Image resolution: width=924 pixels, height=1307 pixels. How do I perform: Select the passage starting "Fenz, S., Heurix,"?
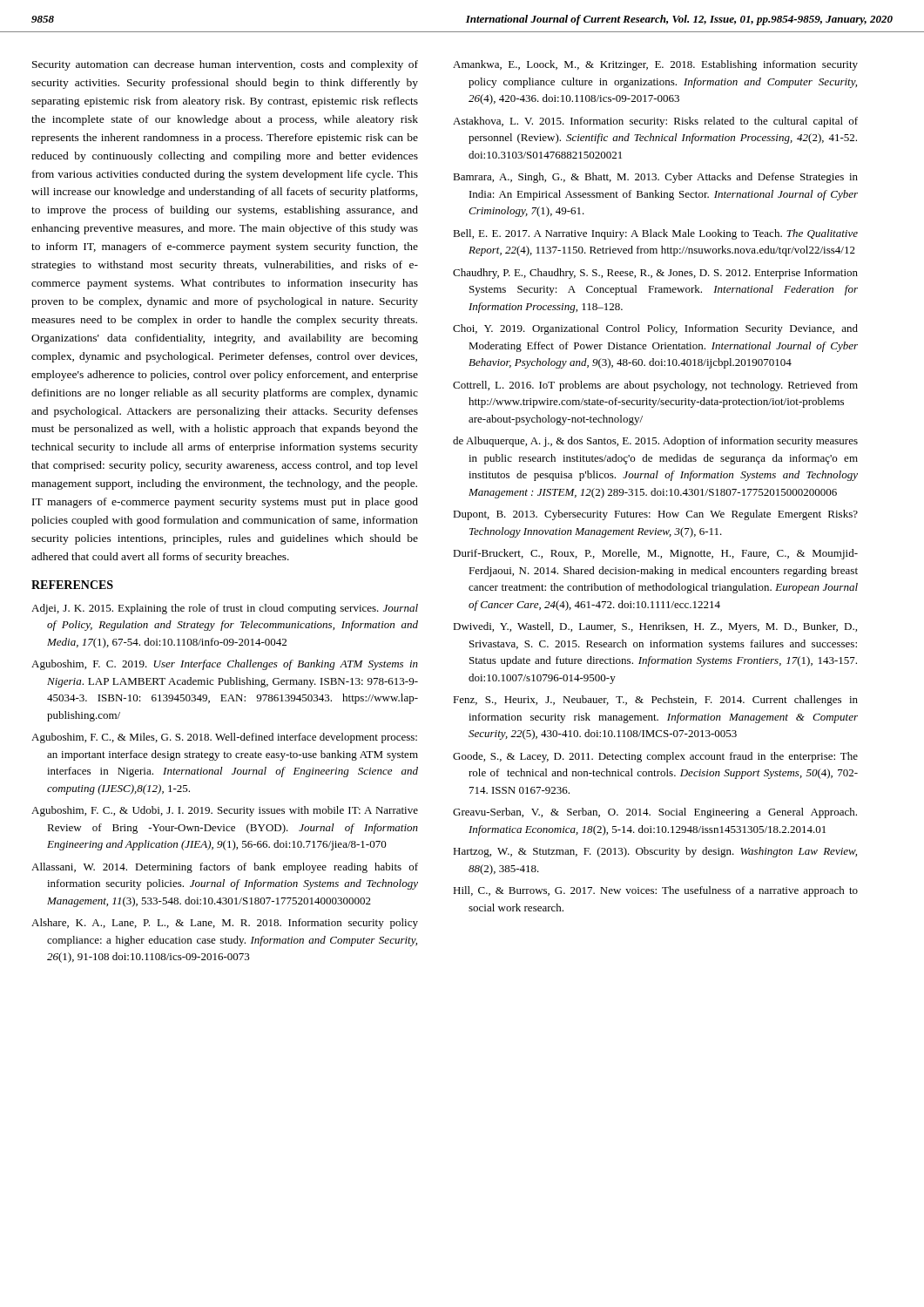655,716
